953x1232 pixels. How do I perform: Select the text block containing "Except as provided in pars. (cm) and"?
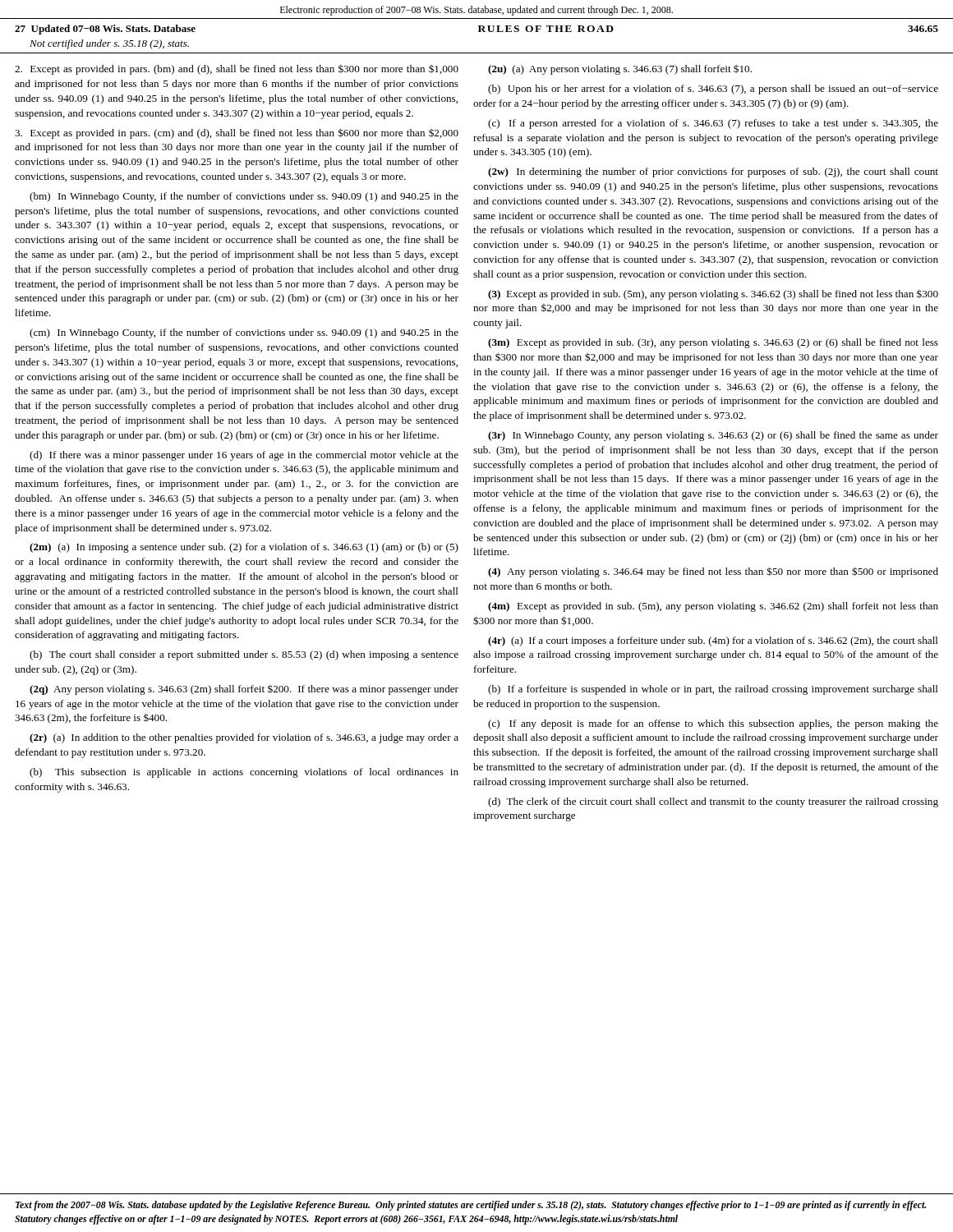tap(237, 155)
